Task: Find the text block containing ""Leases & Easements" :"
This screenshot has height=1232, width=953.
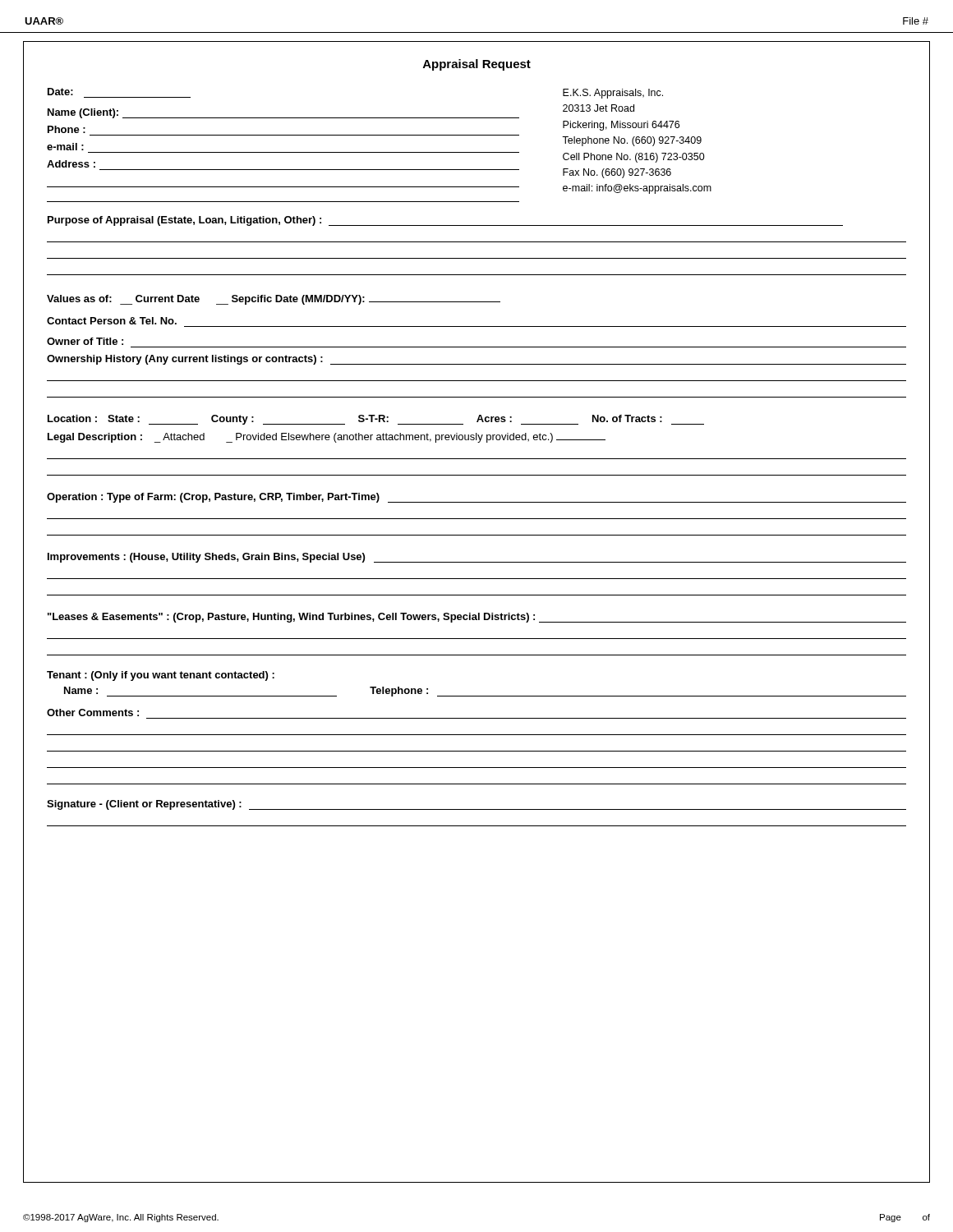Action: (476, 616)
